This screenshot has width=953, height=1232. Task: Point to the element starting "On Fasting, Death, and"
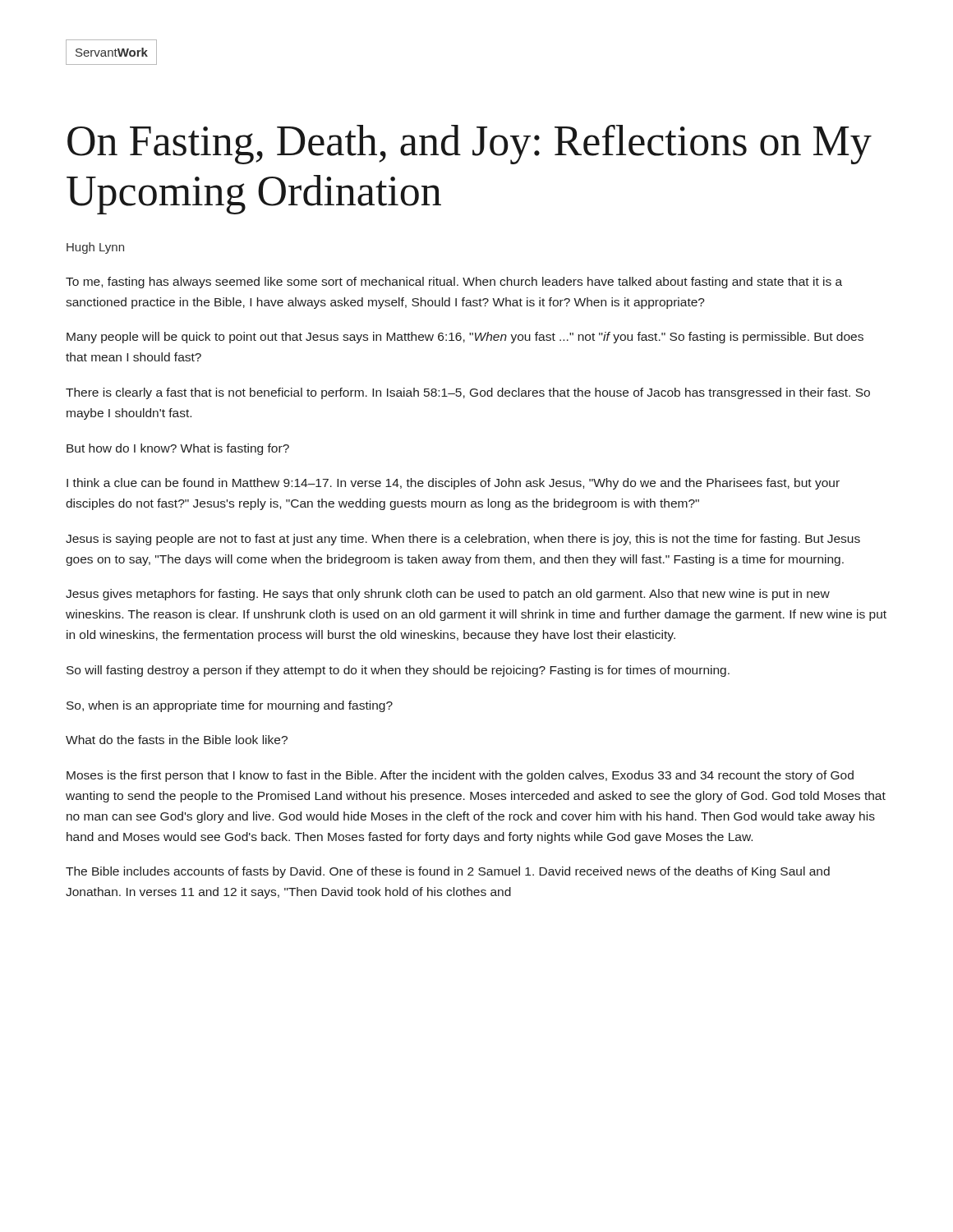coord(476,166)
